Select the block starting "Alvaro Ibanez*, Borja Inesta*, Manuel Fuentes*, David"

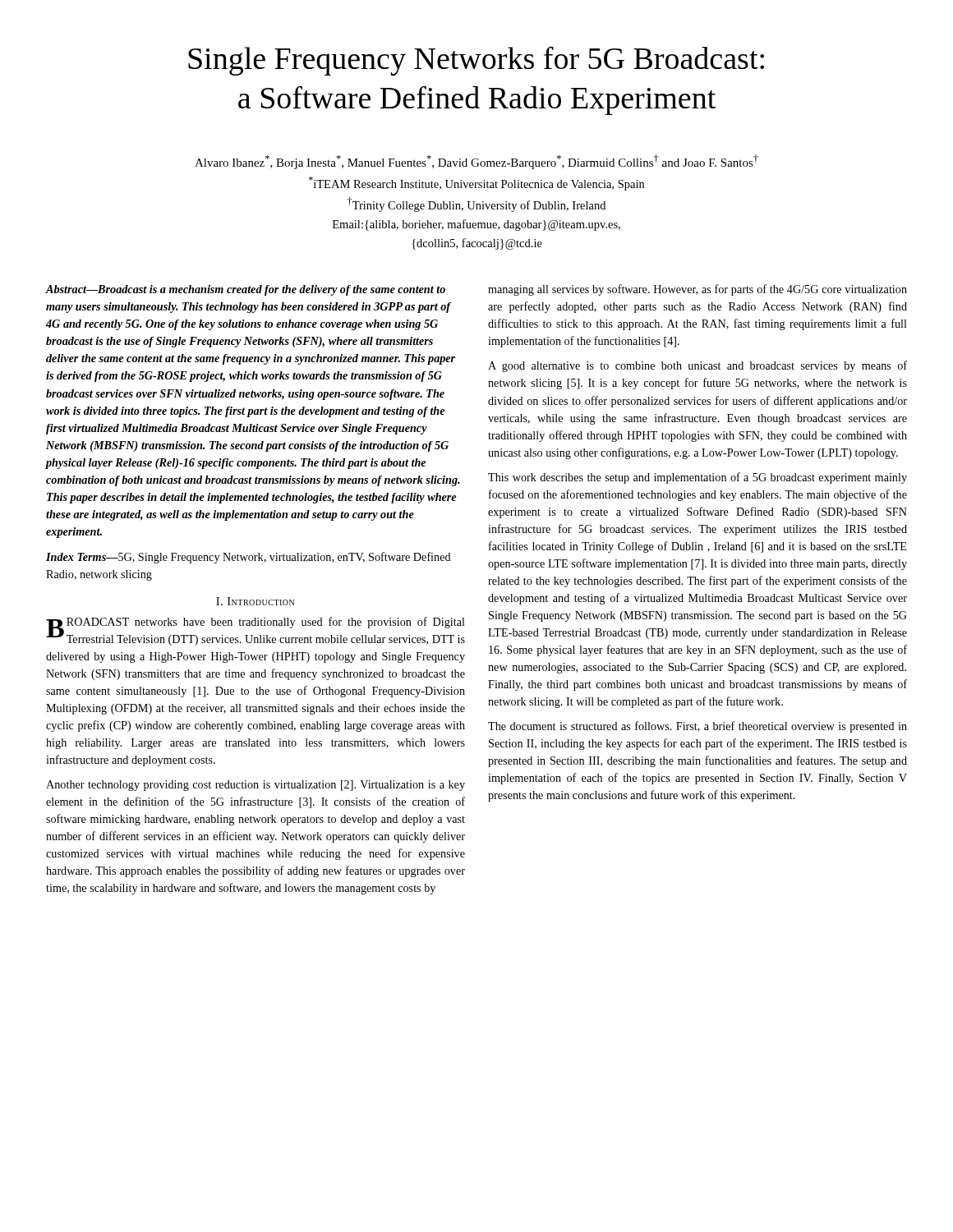(476, 202)
